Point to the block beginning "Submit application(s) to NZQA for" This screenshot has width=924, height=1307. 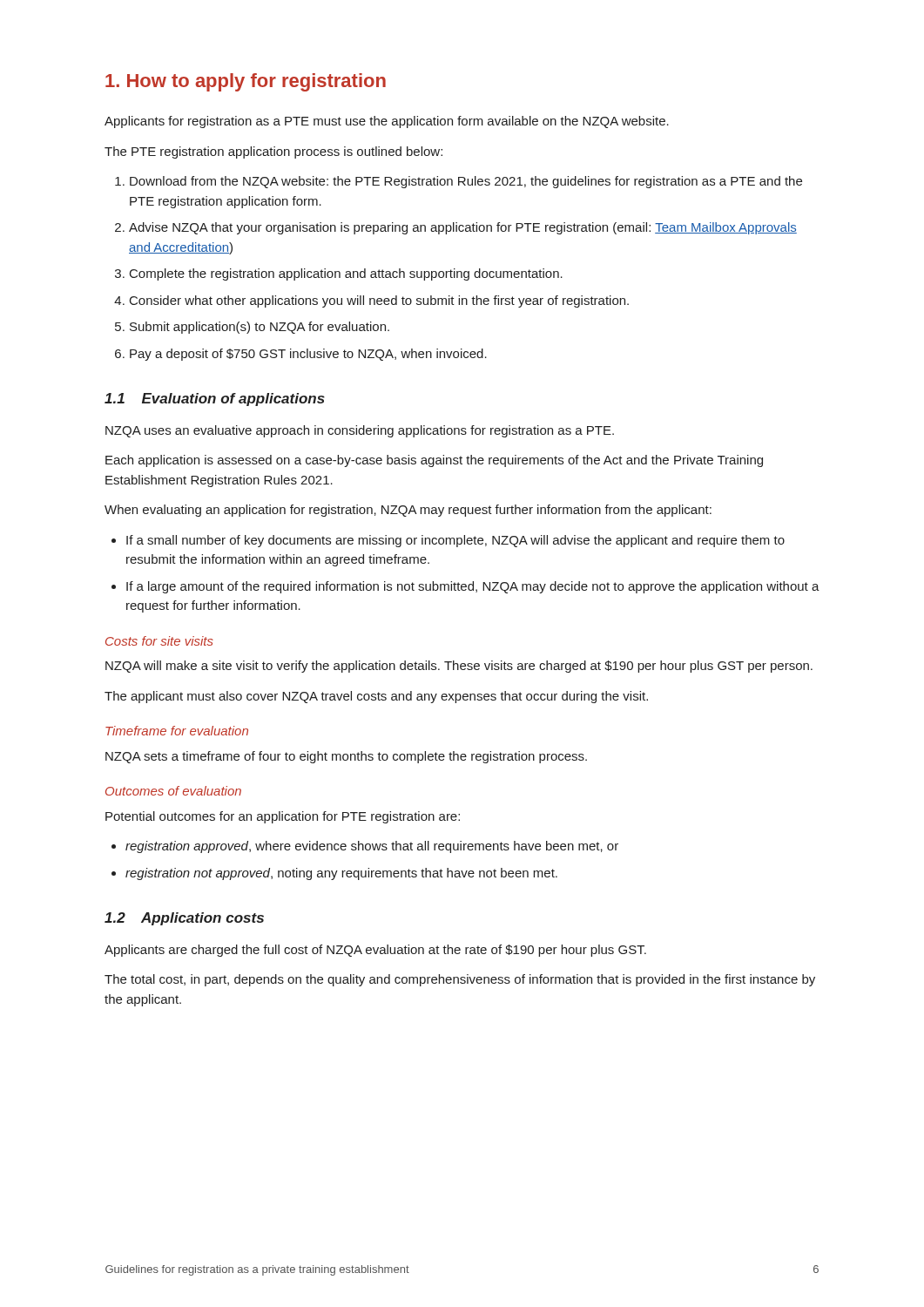click(x=260, y=326)
